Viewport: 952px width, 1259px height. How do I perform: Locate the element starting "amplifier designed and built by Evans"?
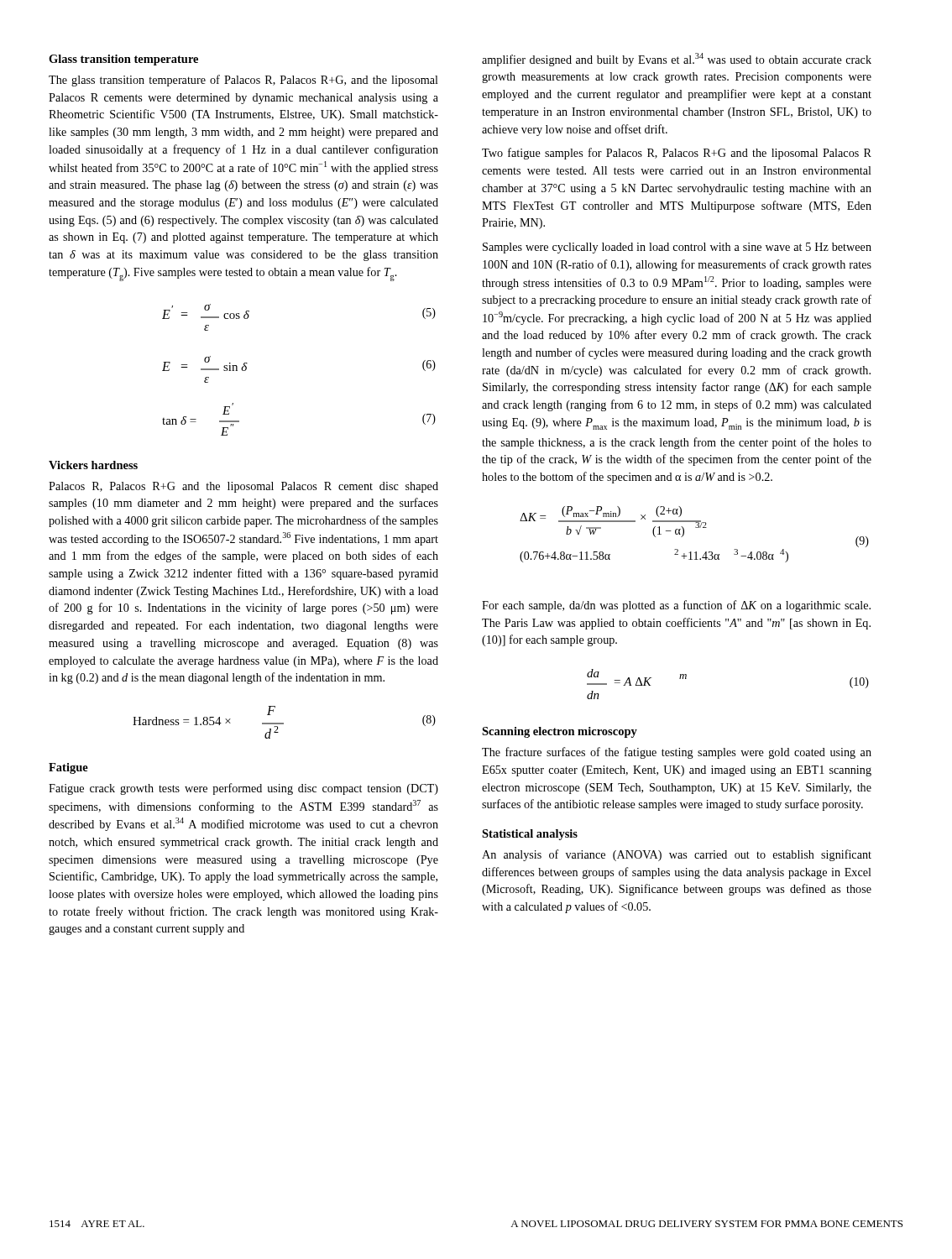point(677,94)
